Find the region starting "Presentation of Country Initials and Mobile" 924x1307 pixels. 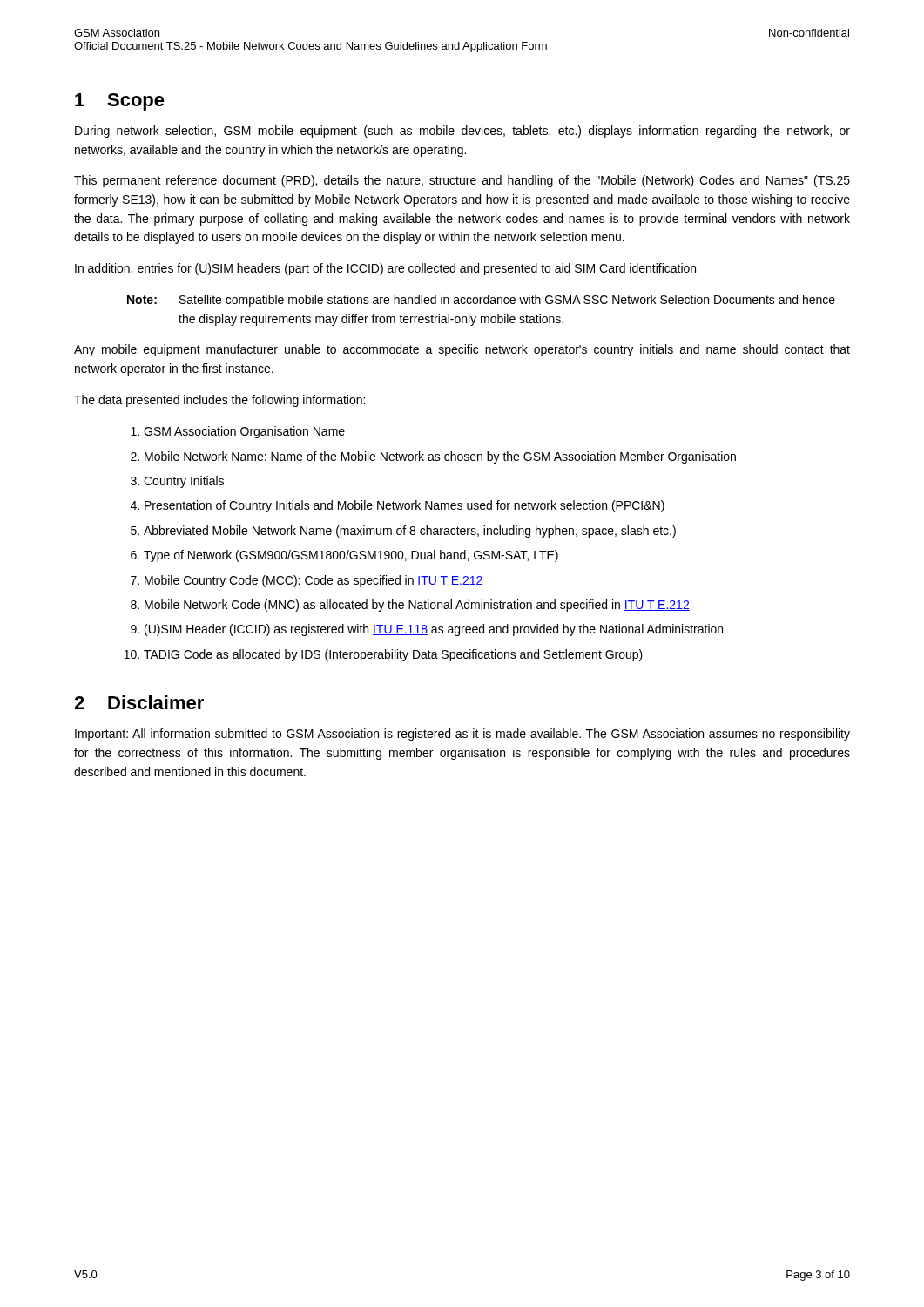(x=404, y=506)
